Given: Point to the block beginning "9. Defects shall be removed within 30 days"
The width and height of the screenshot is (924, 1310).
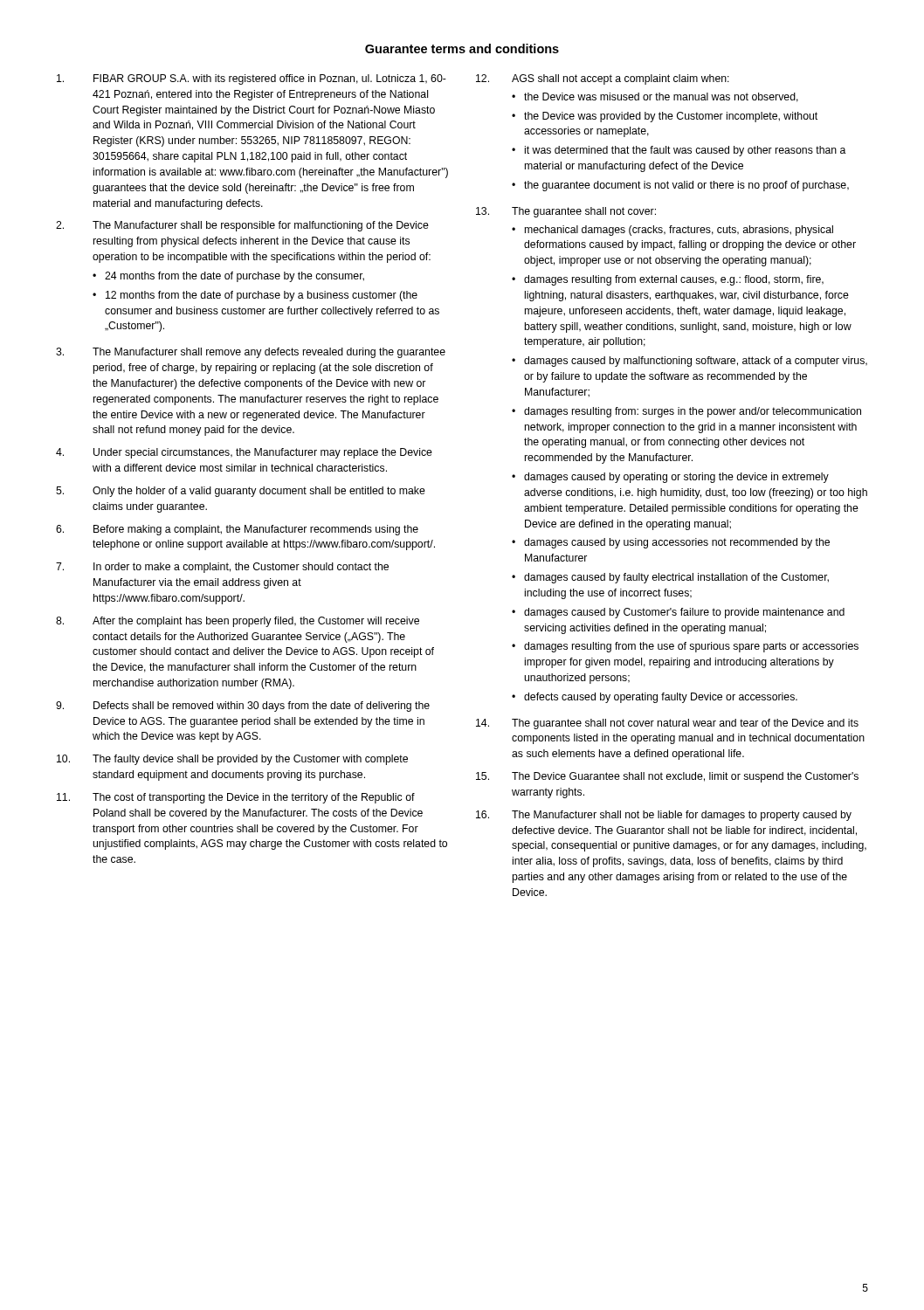Looking at the screenshot, I should (252, 722).
